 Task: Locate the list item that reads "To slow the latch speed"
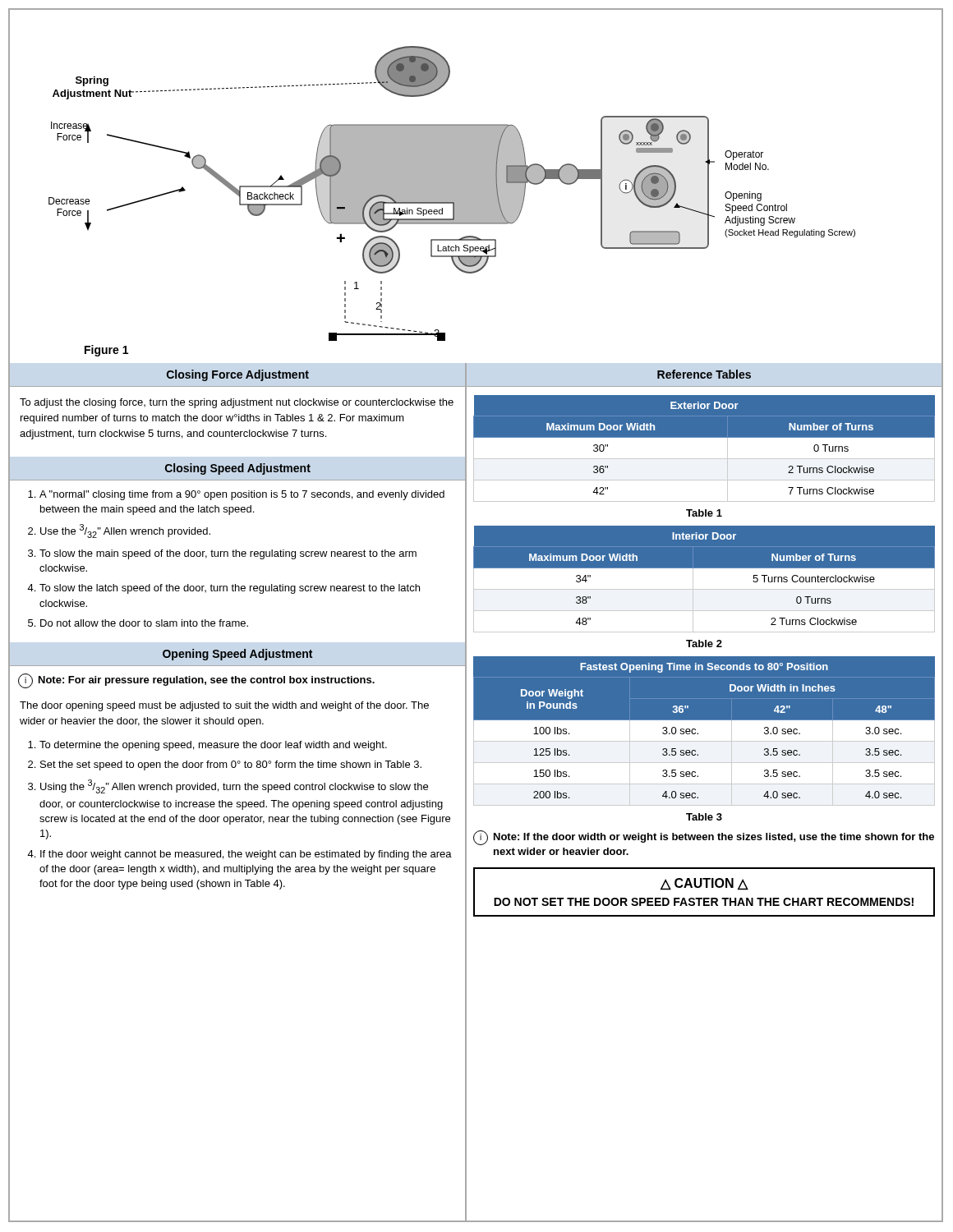tap(230, 595)
